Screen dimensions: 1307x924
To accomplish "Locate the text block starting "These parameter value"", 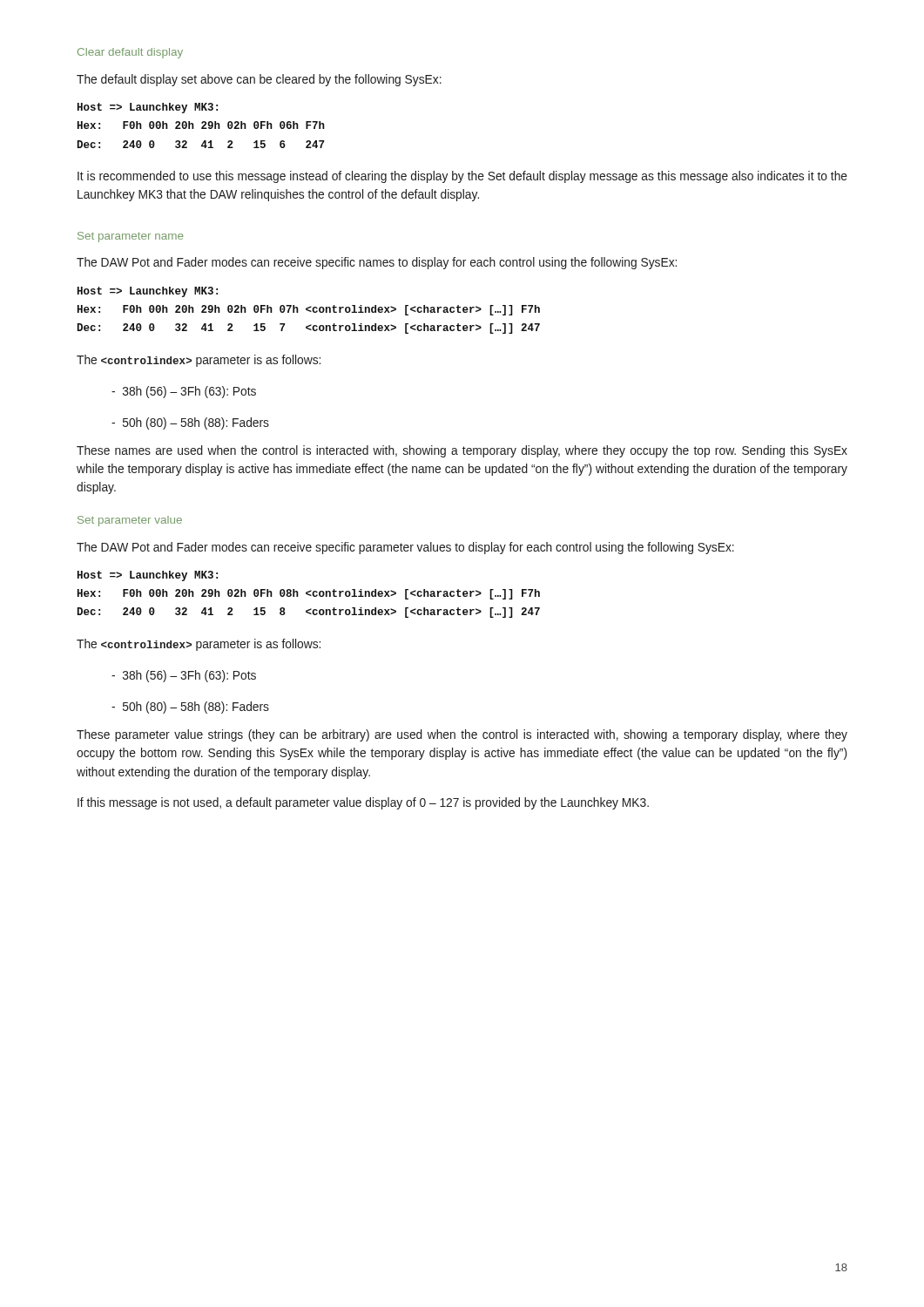I will pos(462,754).
